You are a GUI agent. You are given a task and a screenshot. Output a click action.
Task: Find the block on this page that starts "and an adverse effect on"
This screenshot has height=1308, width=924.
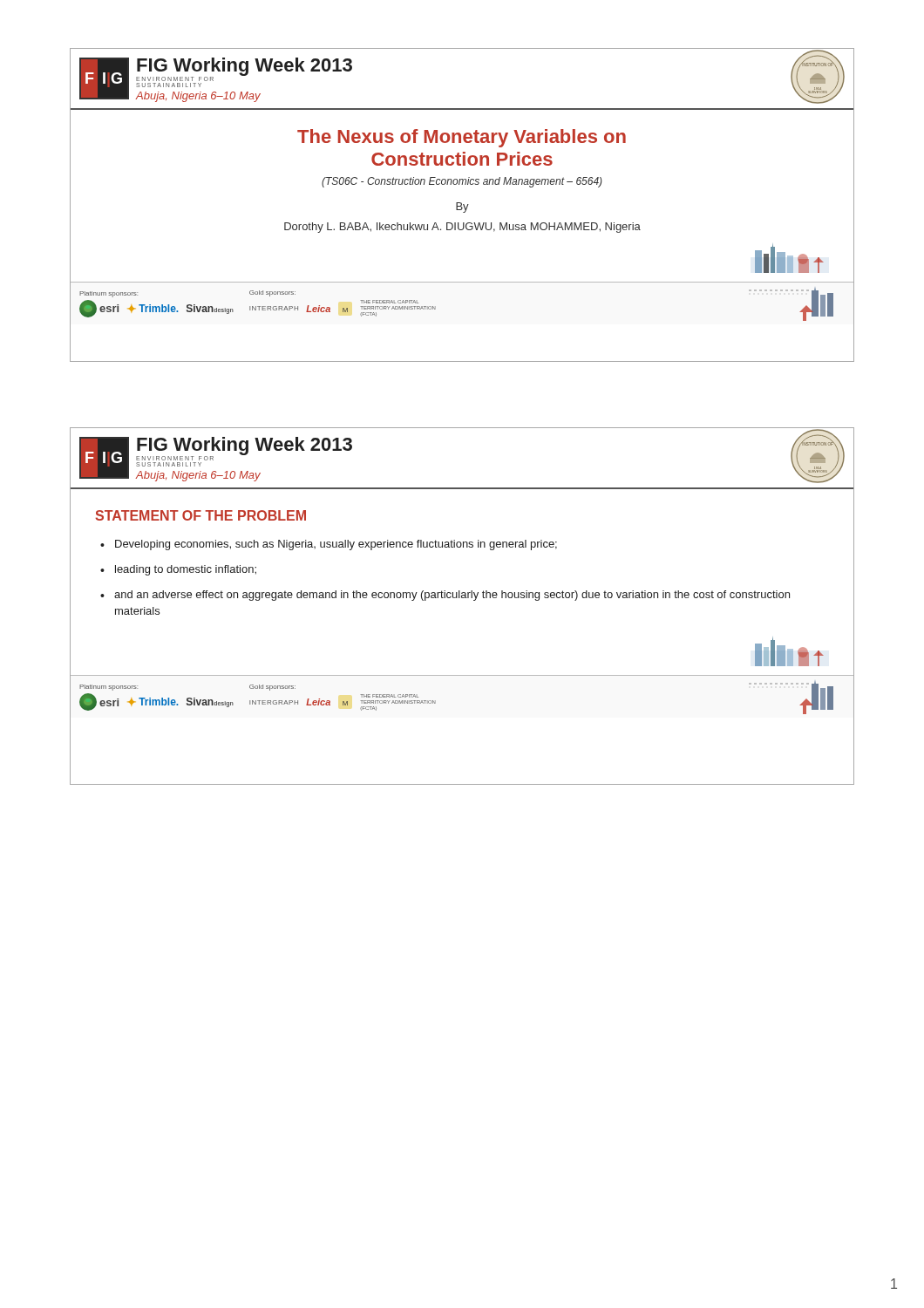(452, 602)
